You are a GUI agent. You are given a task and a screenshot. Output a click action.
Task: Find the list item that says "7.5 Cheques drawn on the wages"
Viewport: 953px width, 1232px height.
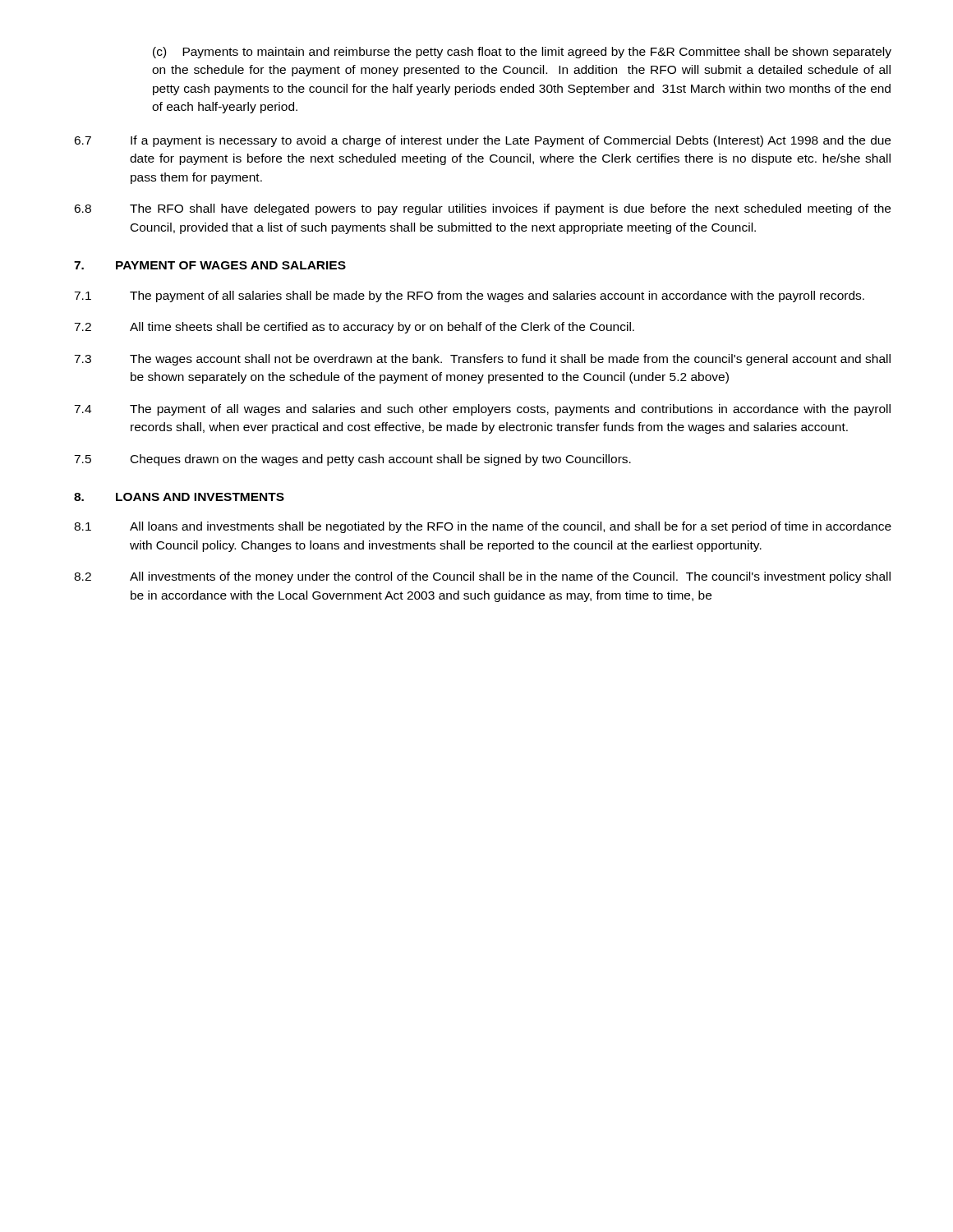pos(483,459)
